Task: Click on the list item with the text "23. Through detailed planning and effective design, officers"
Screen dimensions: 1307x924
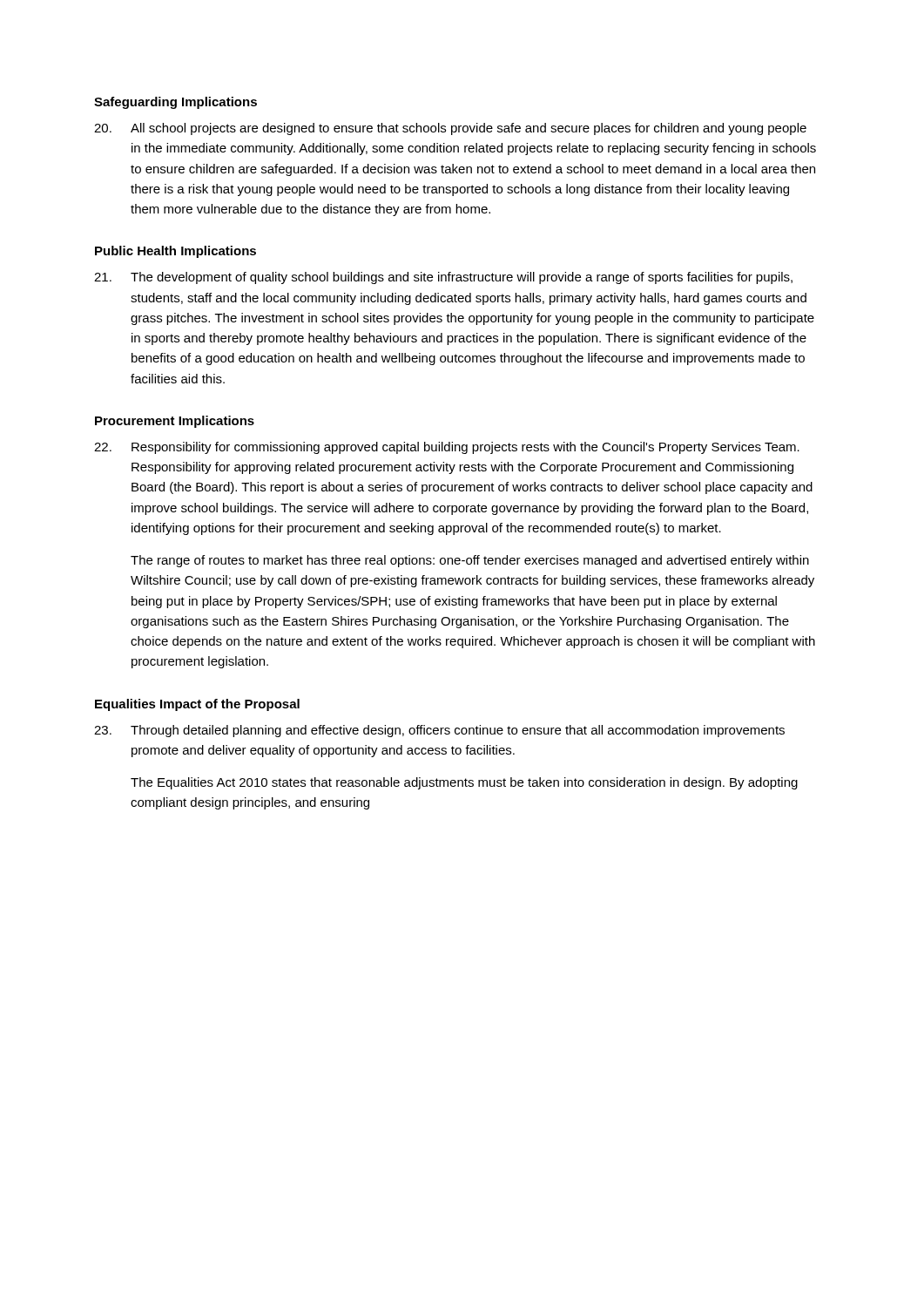Action: [x=457, y=740]
